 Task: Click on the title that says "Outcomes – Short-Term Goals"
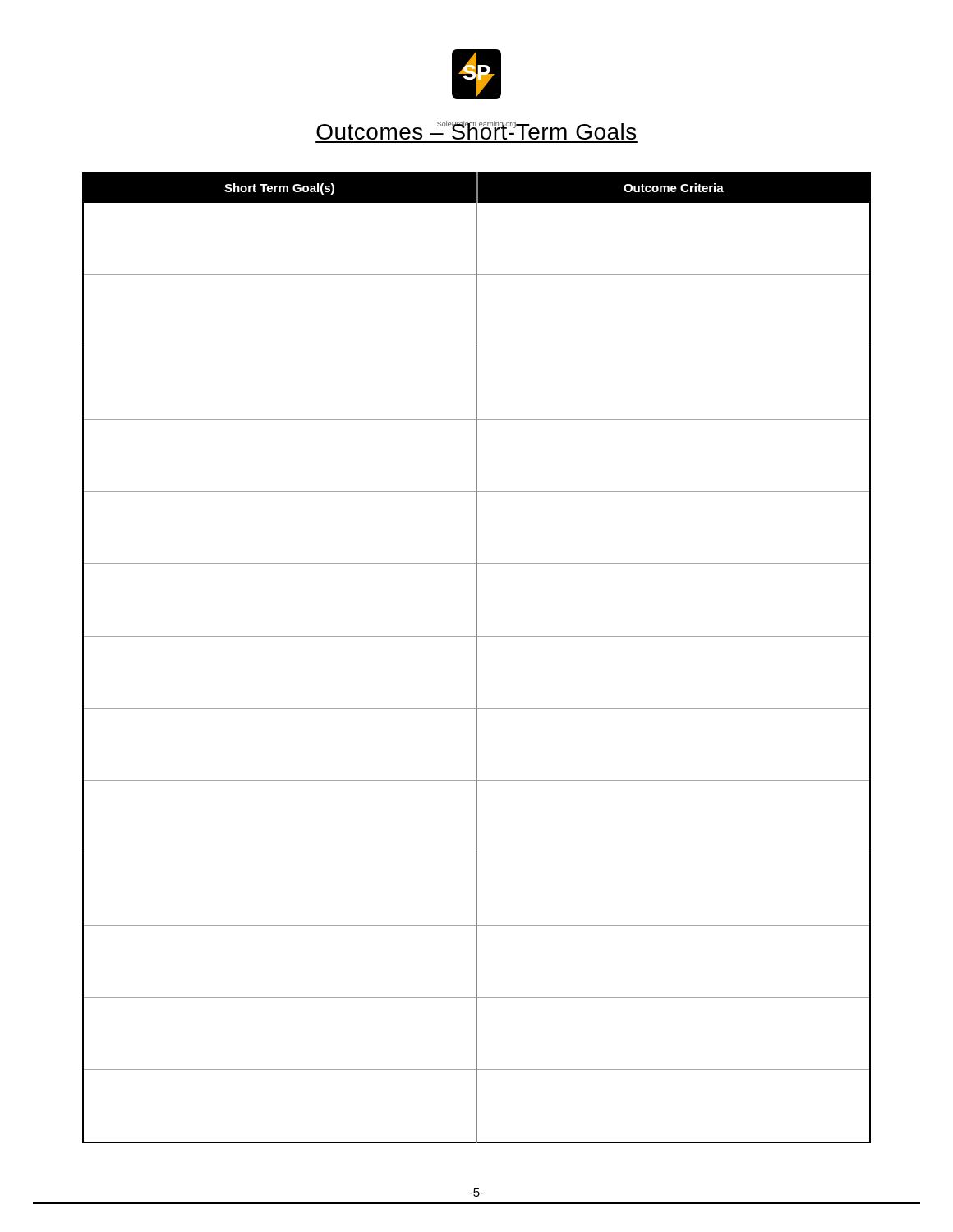[x=476, y=132]
